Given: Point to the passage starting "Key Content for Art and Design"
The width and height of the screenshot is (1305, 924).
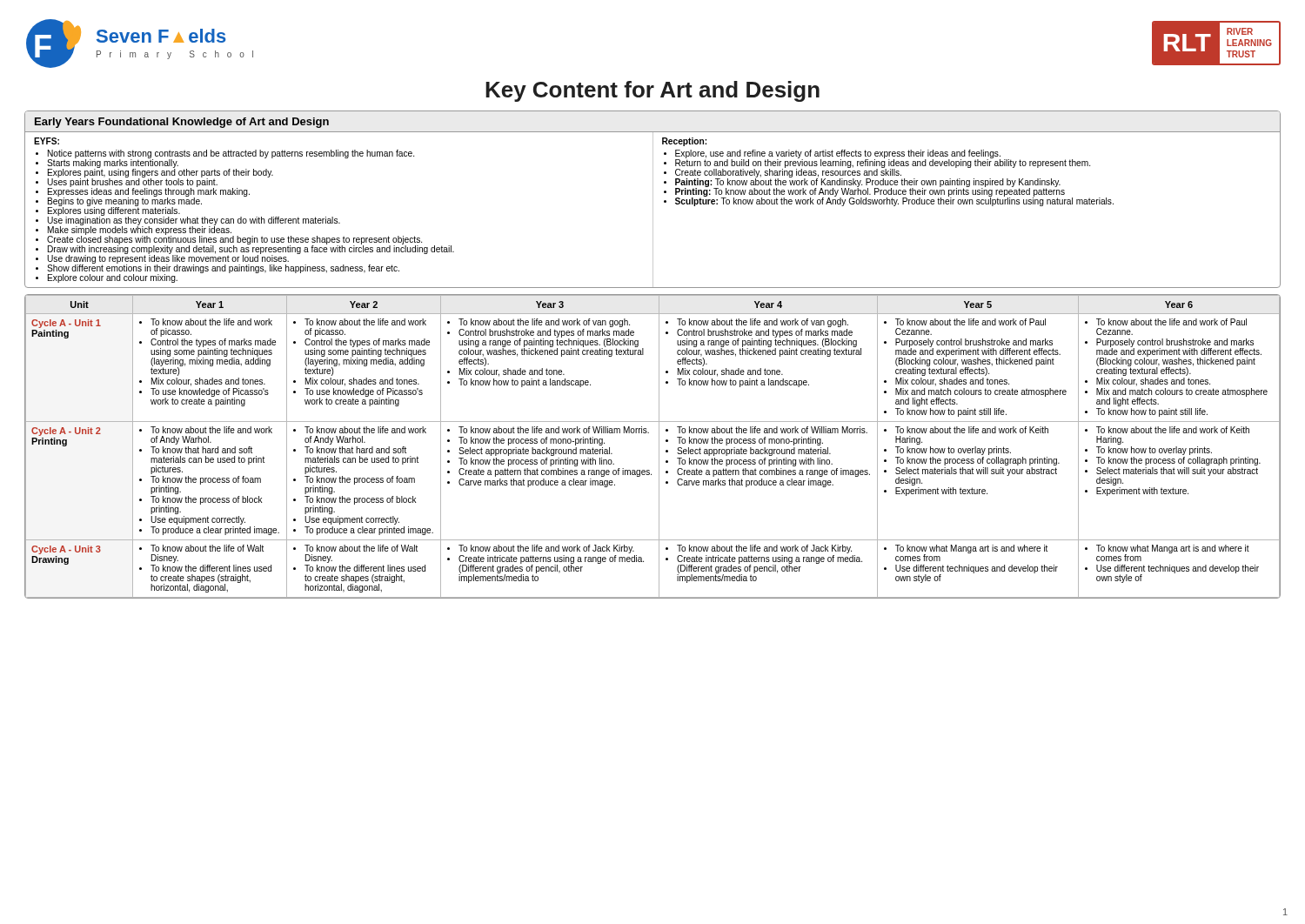Looking at the screenshot, I should tap(652, 90).
